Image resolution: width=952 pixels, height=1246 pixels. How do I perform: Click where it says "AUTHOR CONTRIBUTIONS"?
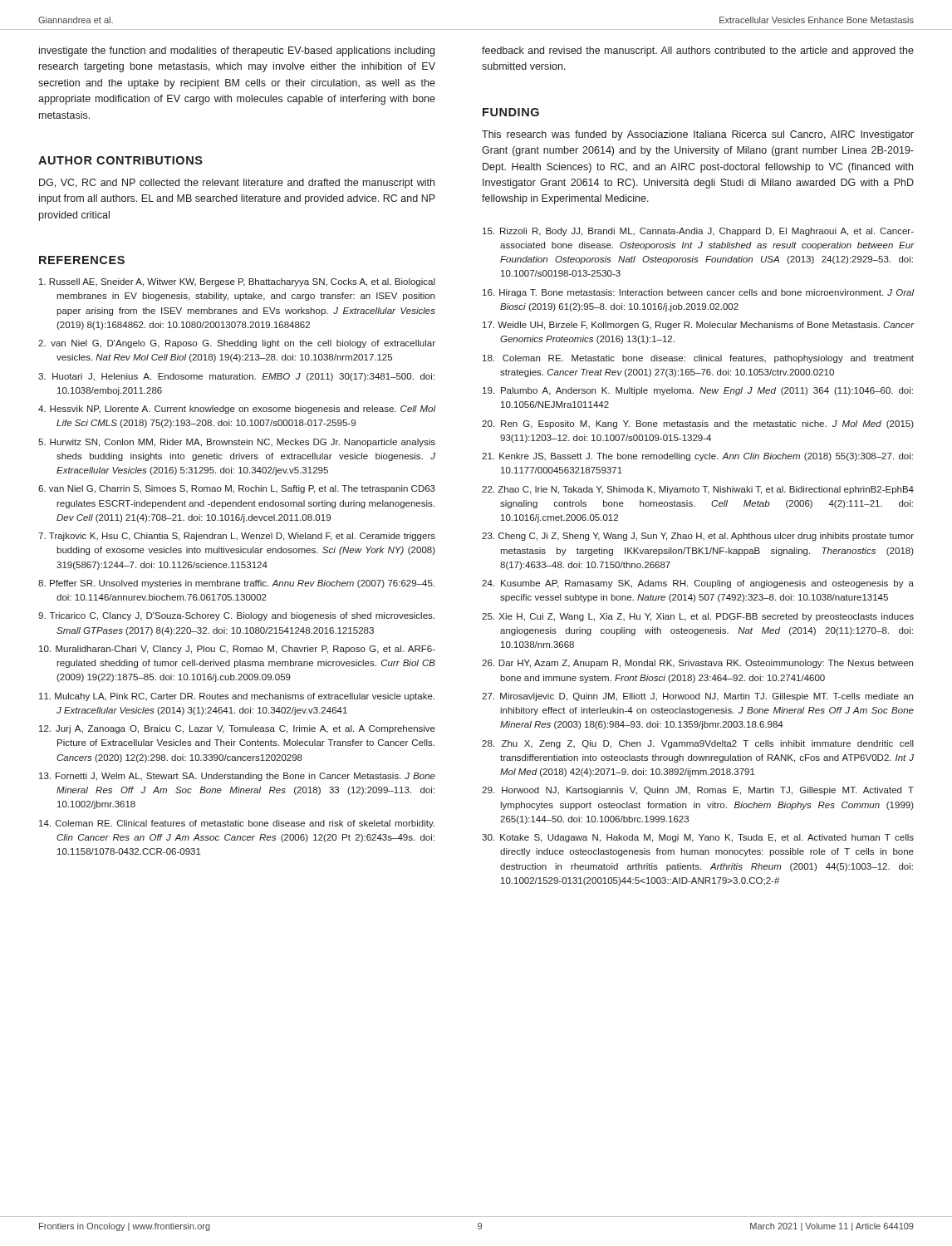121,160
